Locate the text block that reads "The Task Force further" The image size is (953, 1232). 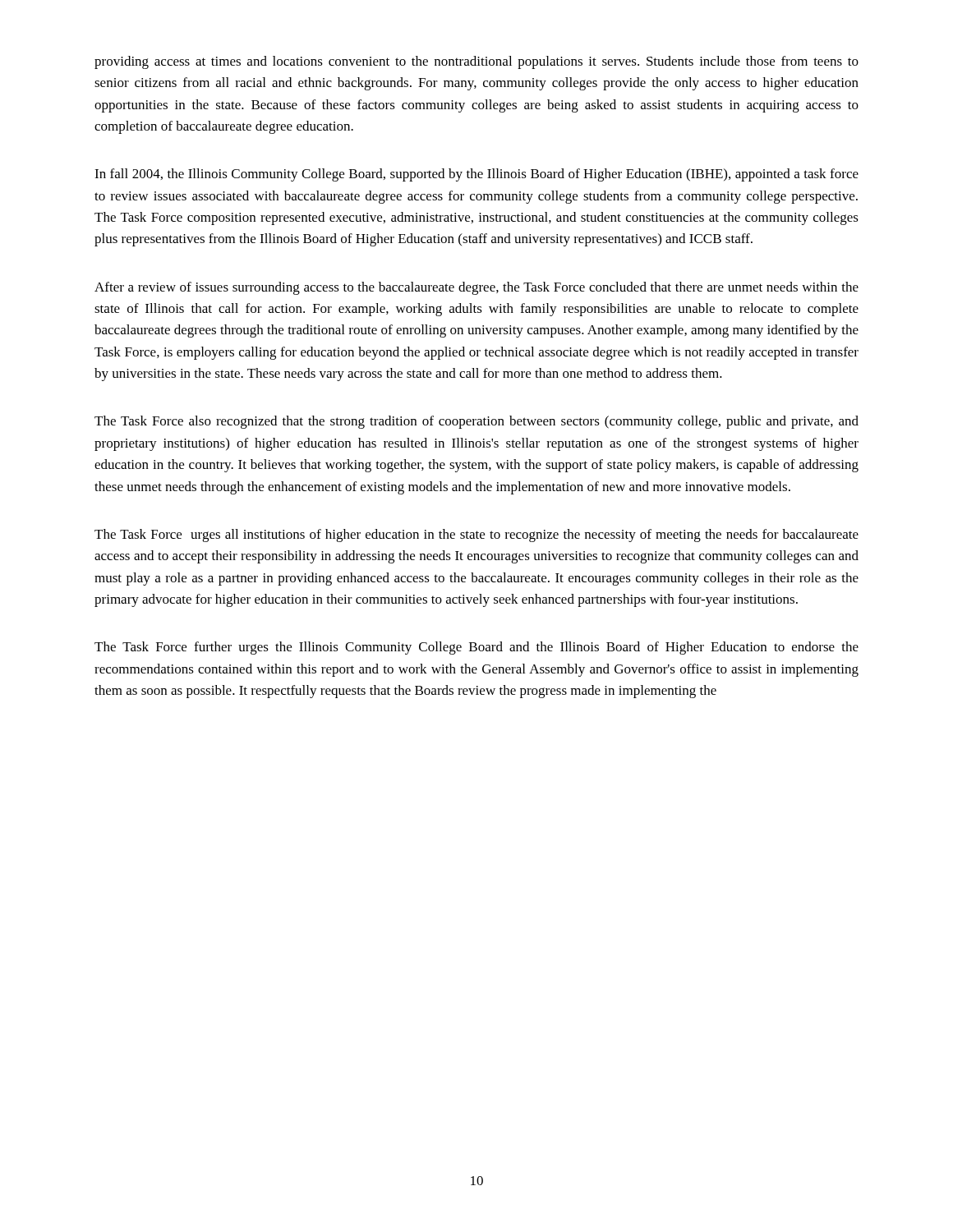476,669
